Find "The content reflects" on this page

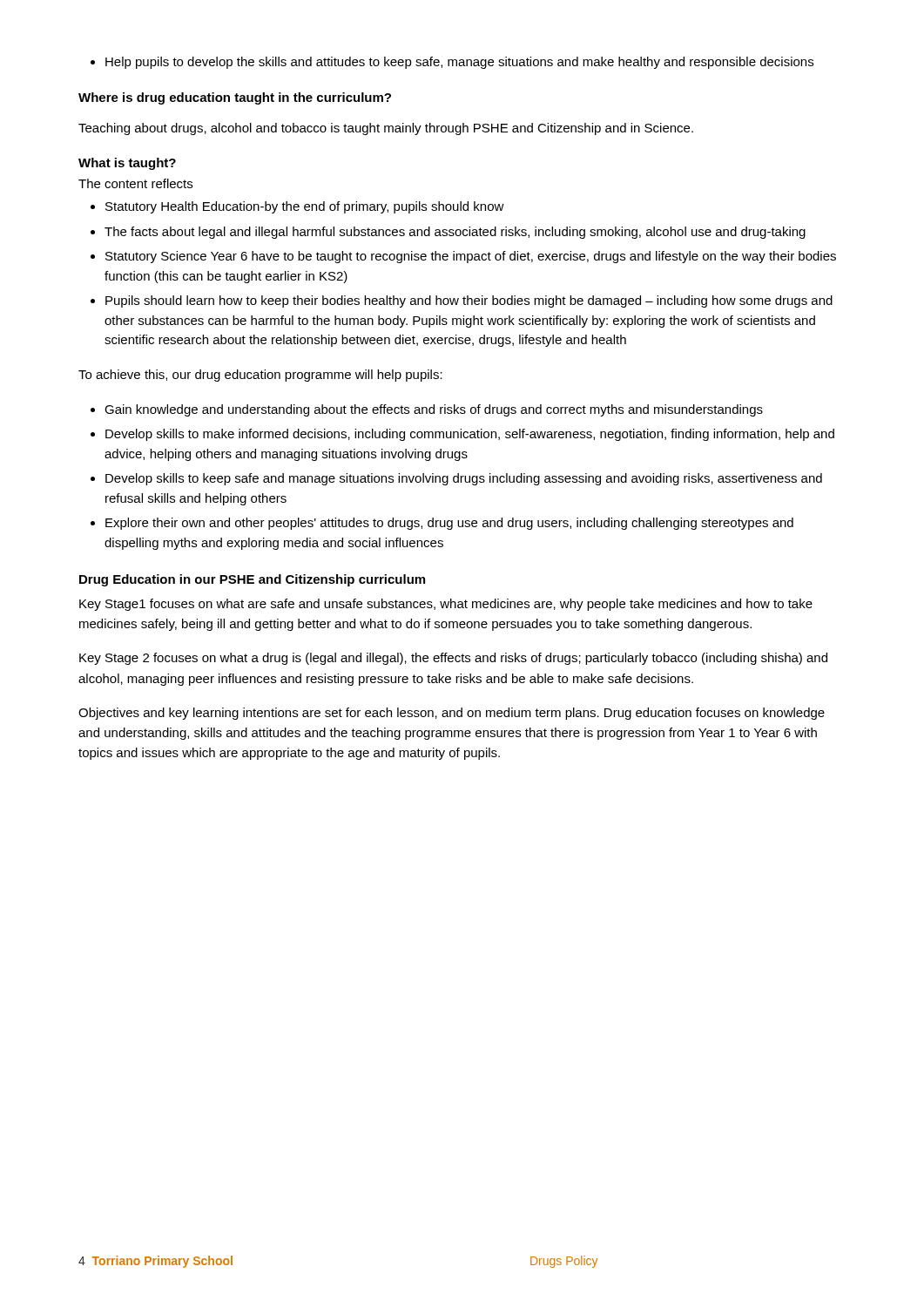pos(136,183)
